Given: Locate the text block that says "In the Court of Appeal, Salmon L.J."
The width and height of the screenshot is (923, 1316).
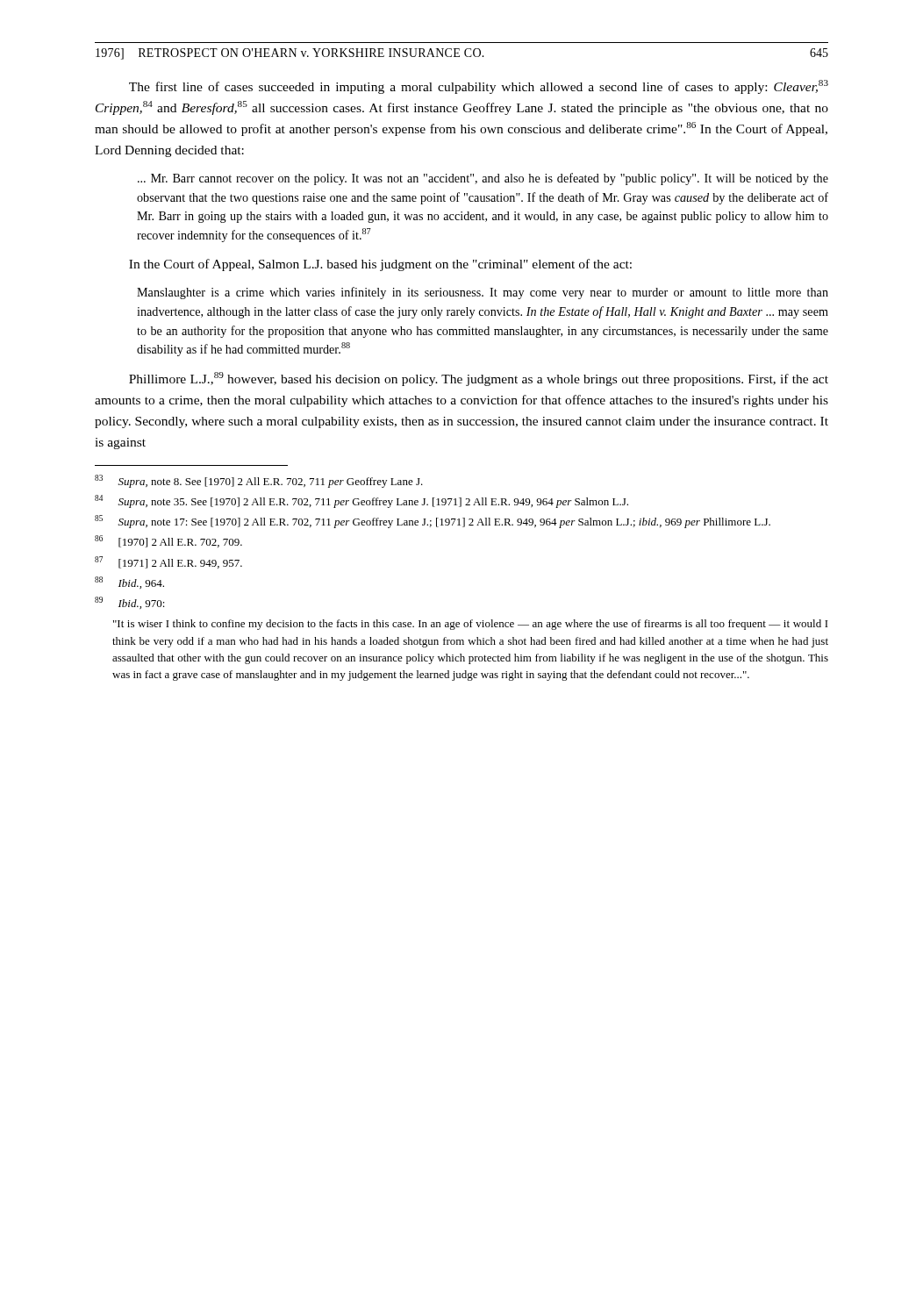Looking at the screenshot, I should [462, 264].
